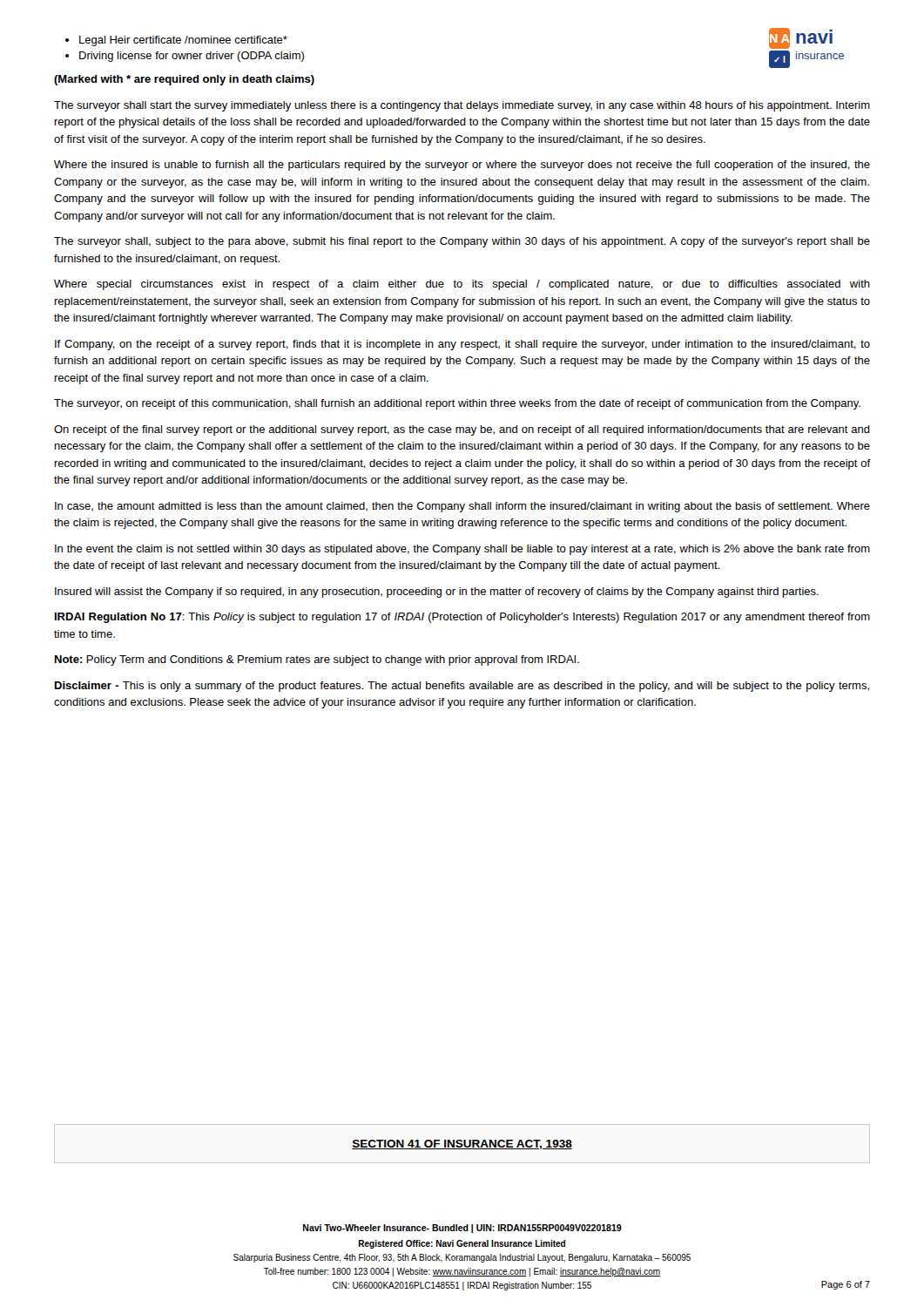This screenshot has height=1307, width=924.
Task: Locate the text block with the text "The surveyor shall,"
Action: pyautogui.click(x=462, y=250)
